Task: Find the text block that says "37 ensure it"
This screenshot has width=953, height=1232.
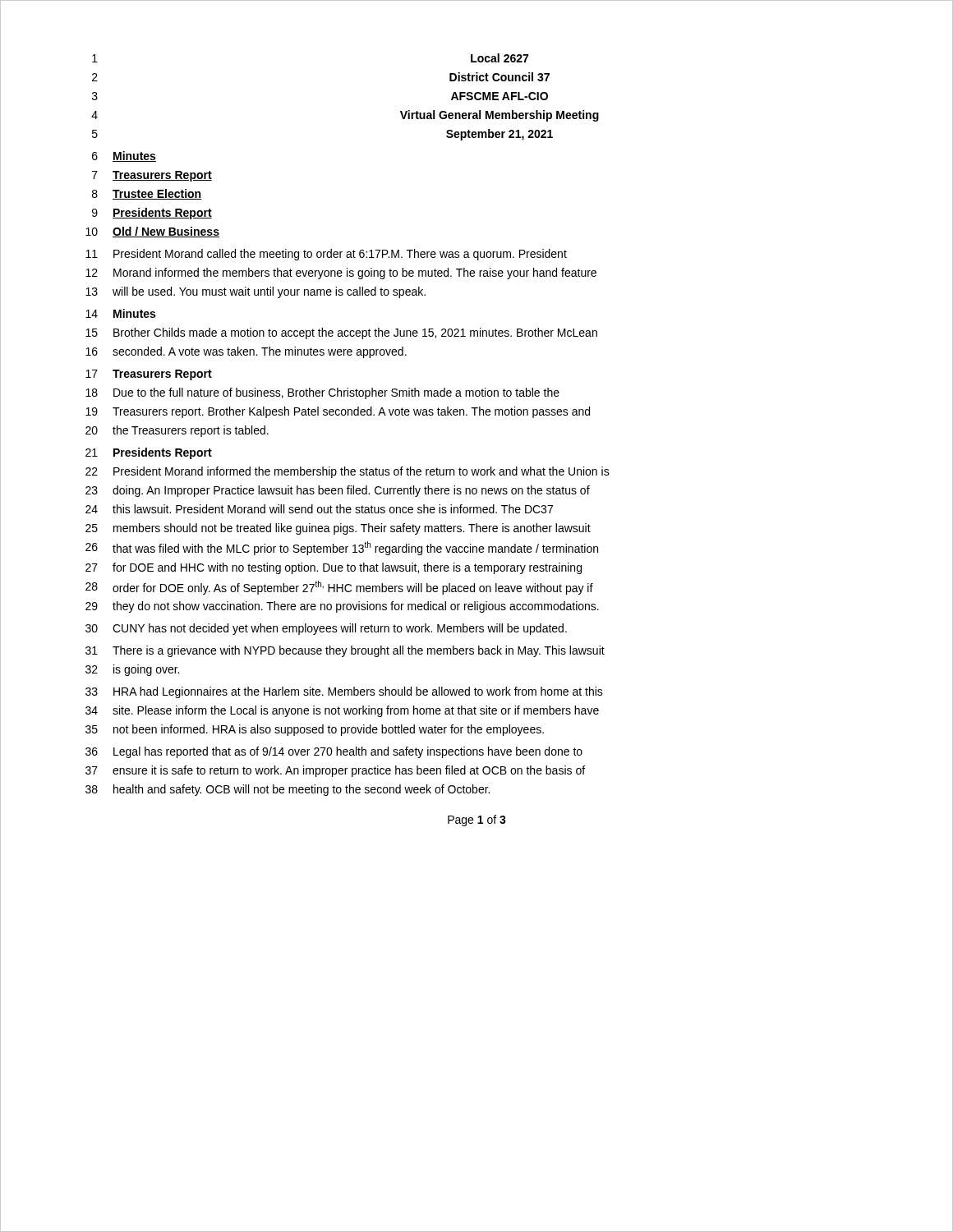Action: [476, 771]
